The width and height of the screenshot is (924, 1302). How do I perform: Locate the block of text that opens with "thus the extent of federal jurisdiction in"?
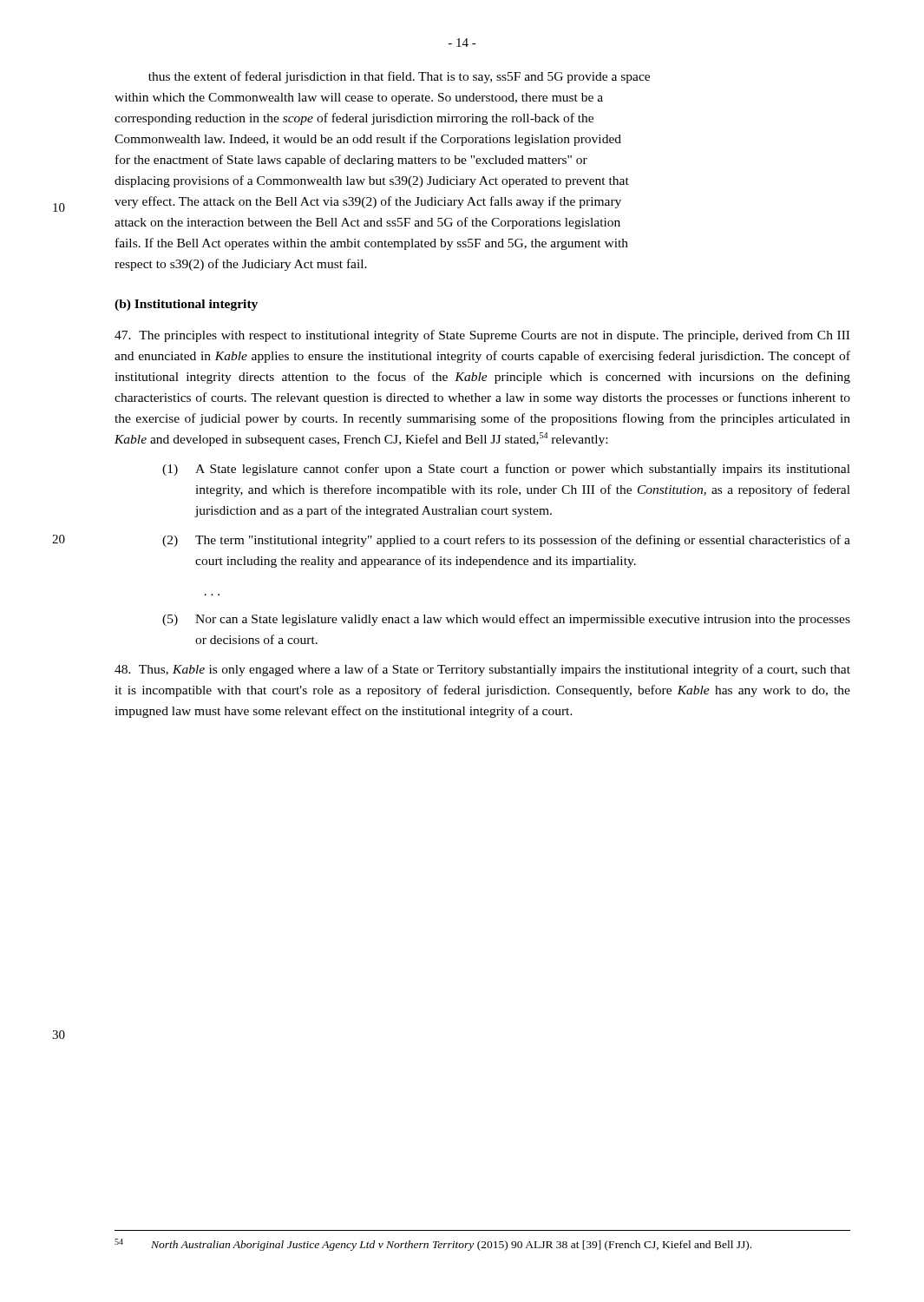click(482, 170)
